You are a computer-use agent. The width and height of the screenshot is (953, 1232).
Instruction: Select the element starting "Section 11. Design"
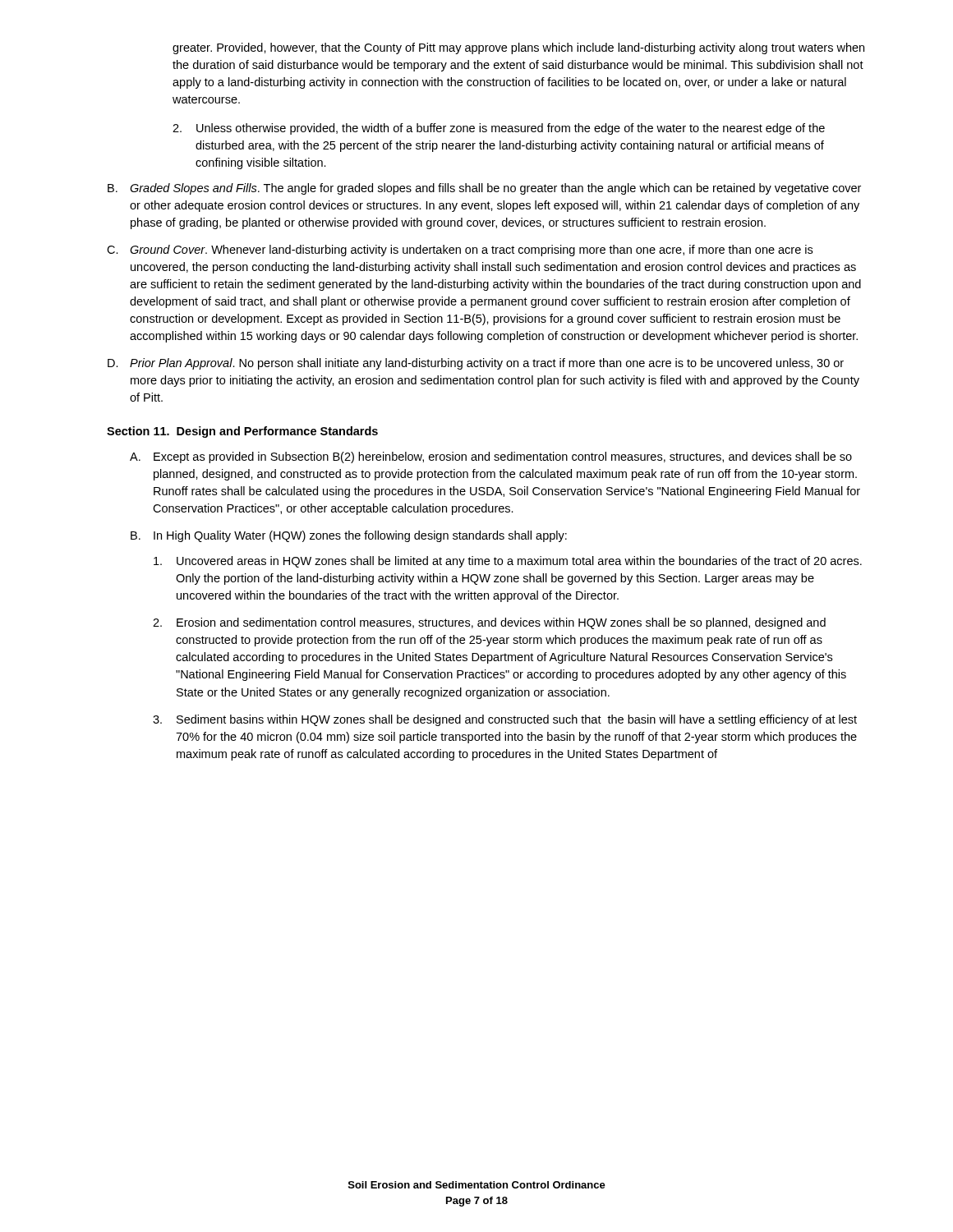coord(243,431)
